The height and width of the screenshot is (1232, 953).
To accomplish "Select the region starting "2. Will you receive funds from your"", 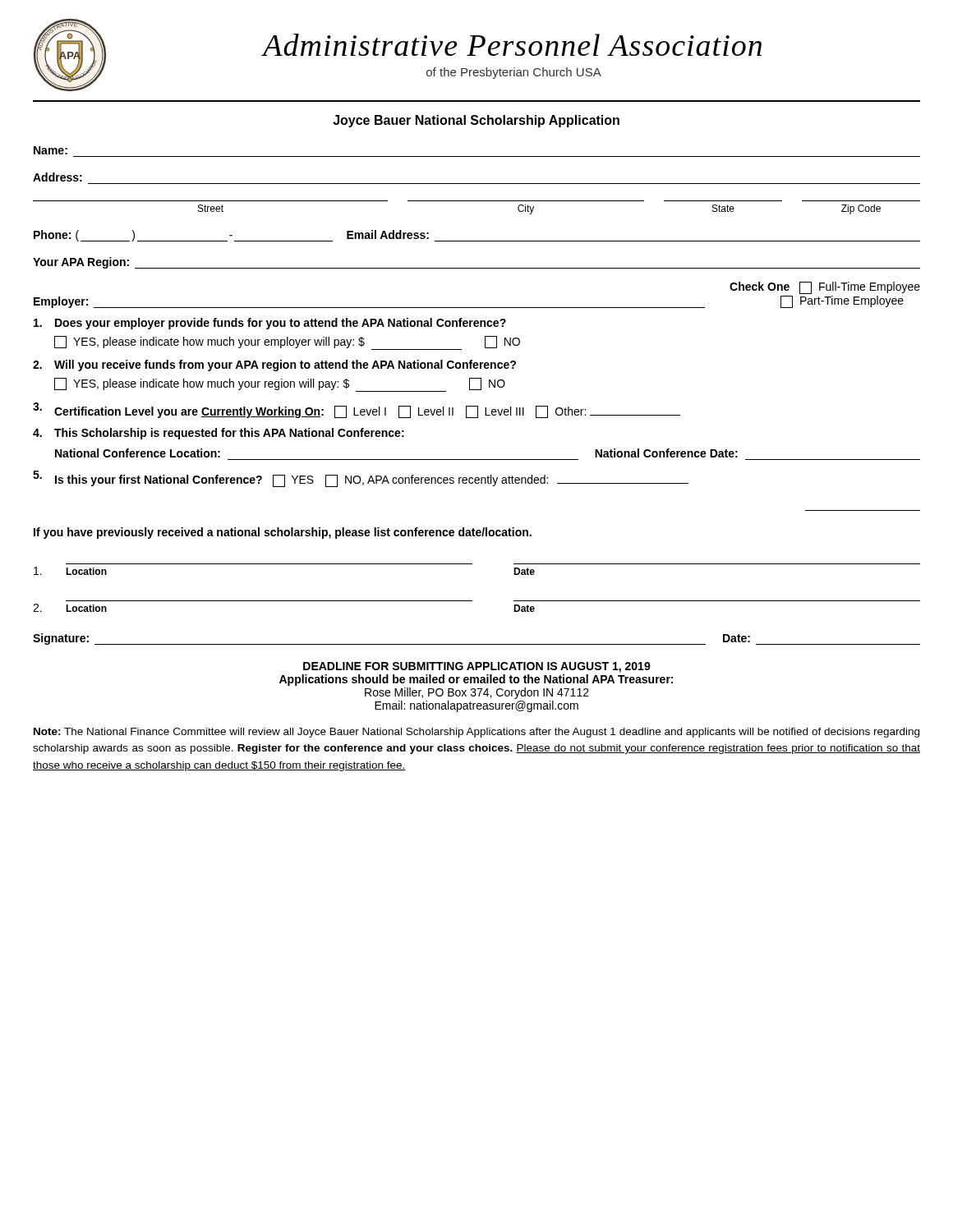I will pyautogui.click(x=476, y=375).
